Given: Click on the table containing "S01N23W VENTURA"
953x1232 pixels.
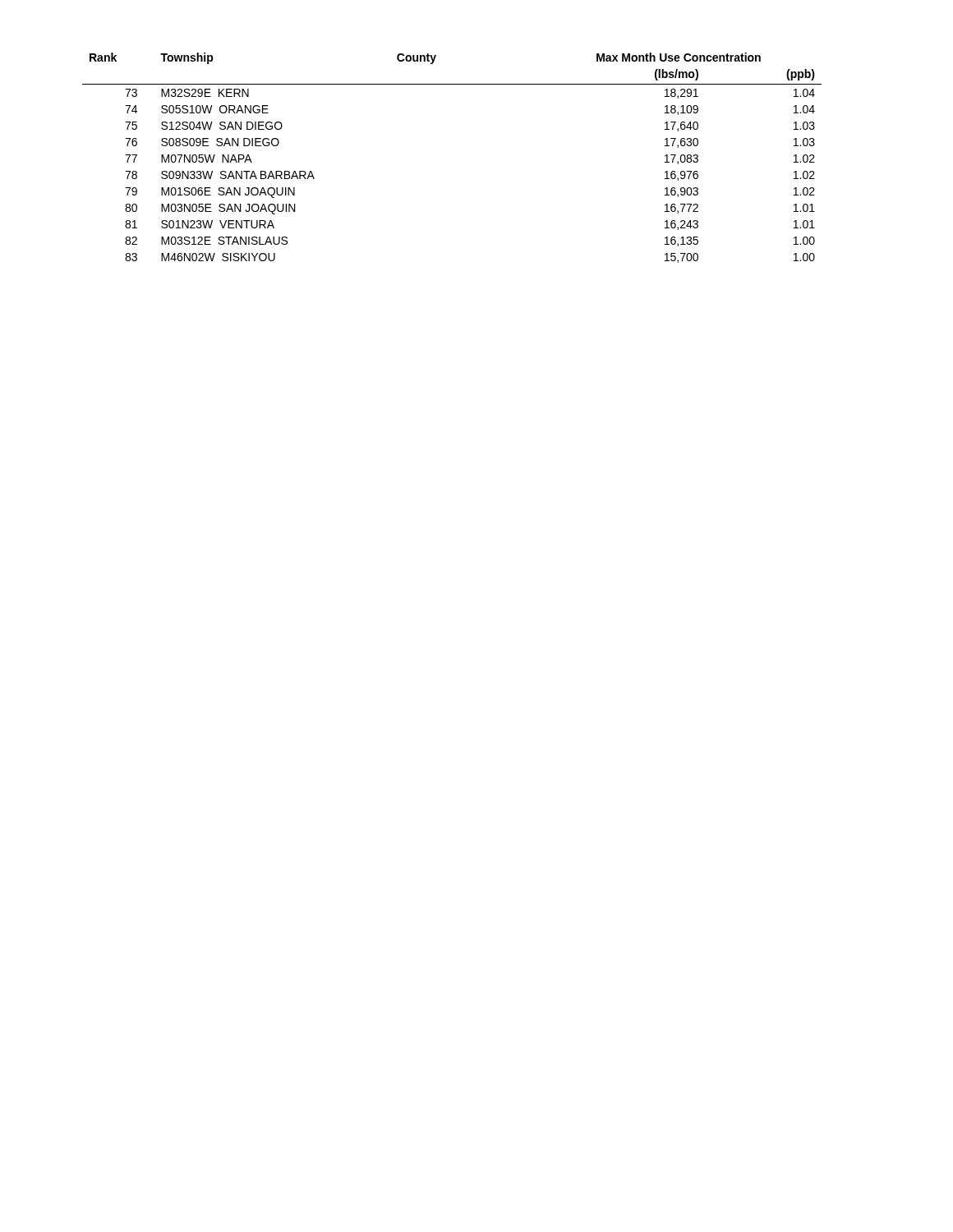Looking at the screenshot, I should tap(452, 157).
